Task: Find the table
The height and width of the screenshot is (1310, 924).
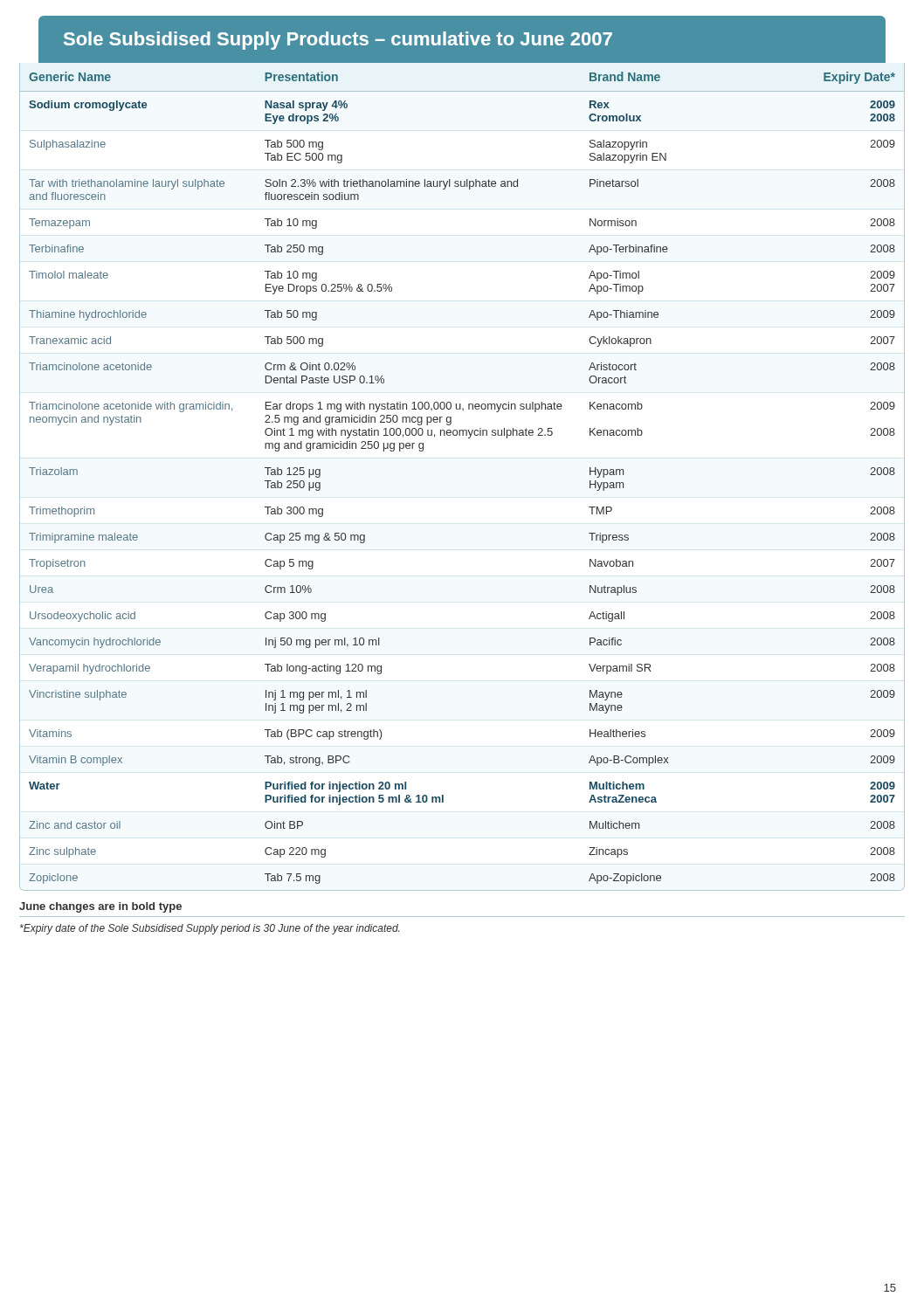Action: 462,477
